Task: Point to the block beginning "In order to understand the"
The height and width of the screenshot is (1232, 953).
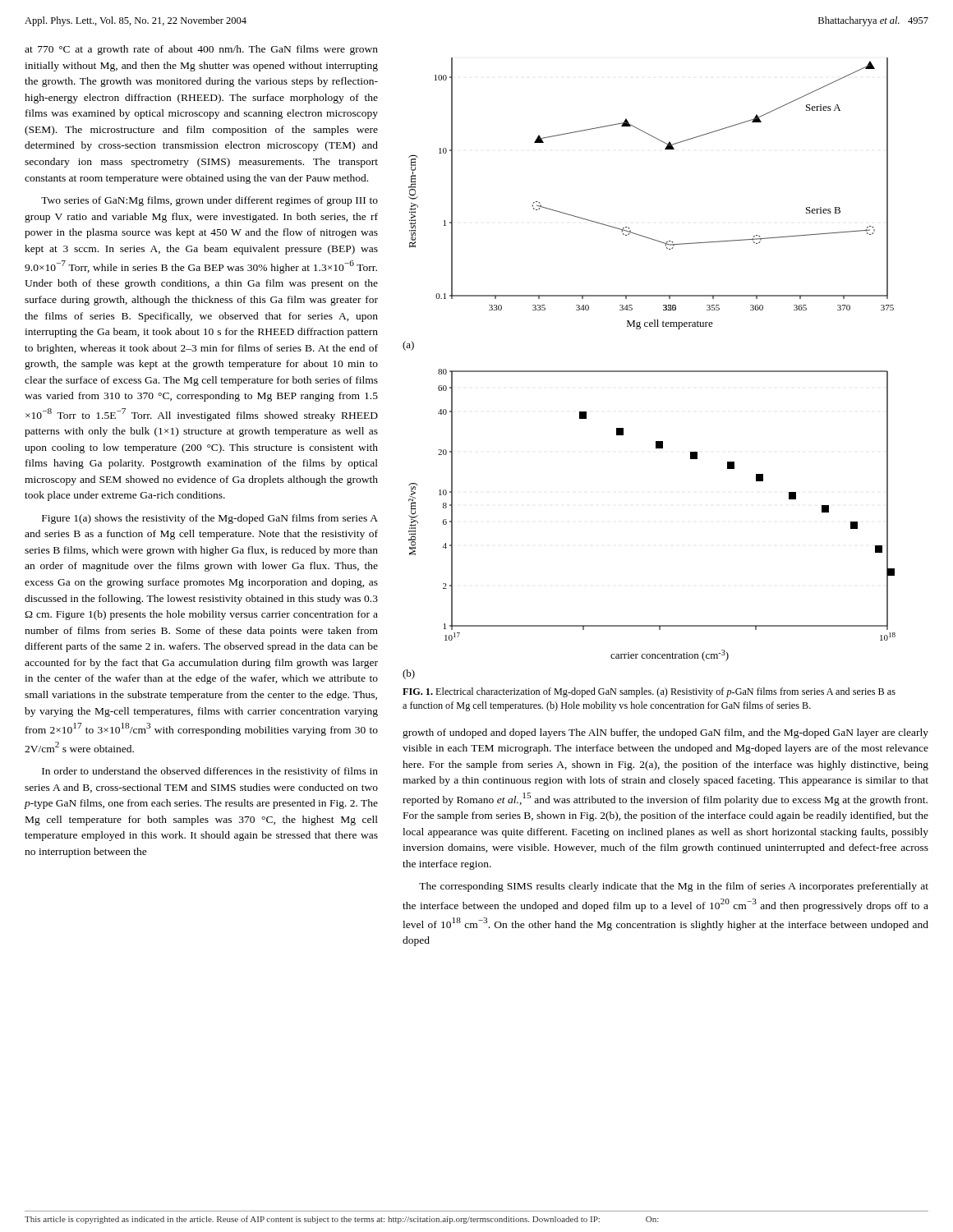Action: tap(201, 811)
